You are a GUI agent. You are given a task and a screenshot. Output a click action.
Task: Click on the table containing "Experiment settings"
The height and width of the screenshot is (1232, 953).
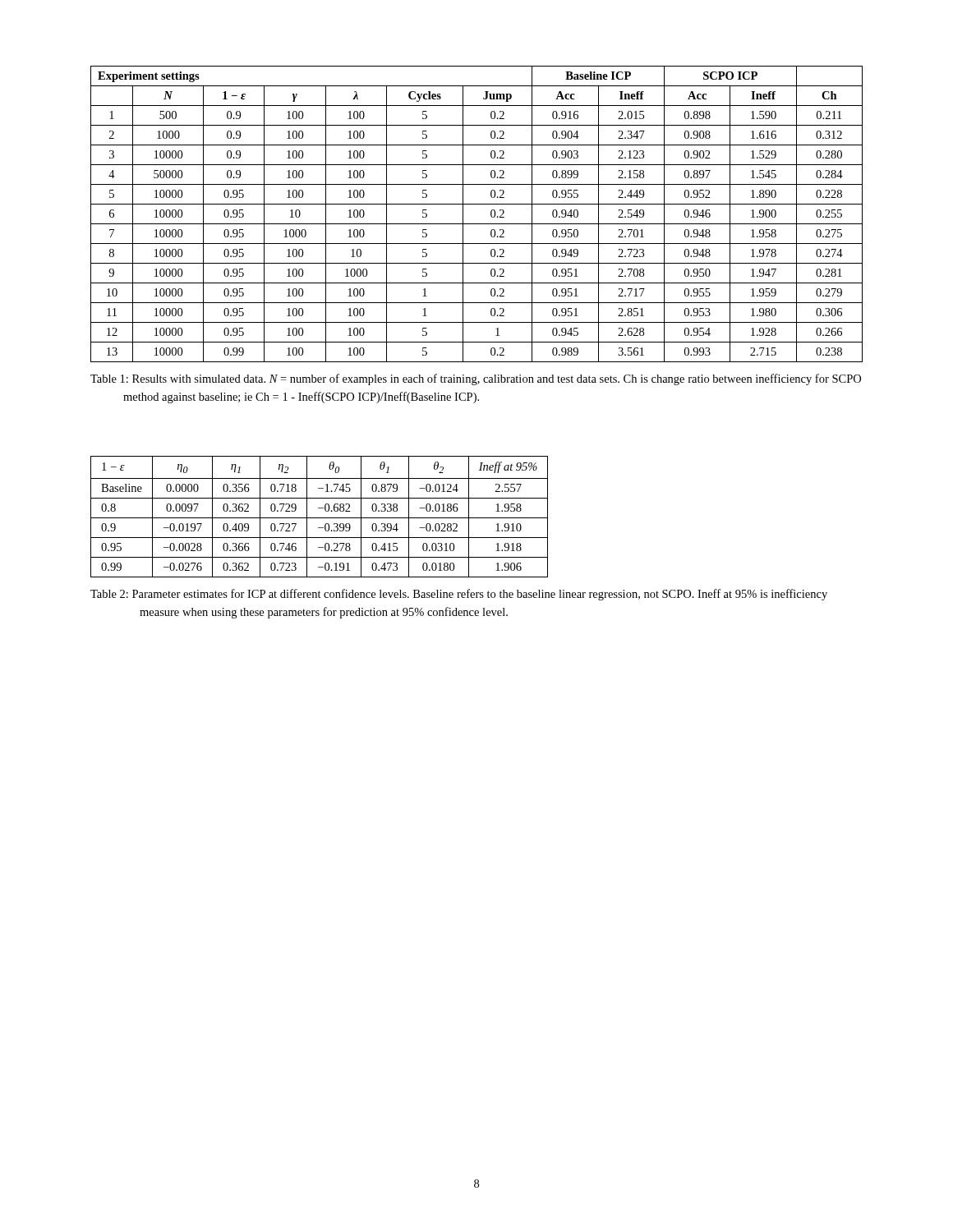click(x=476, y=214)
